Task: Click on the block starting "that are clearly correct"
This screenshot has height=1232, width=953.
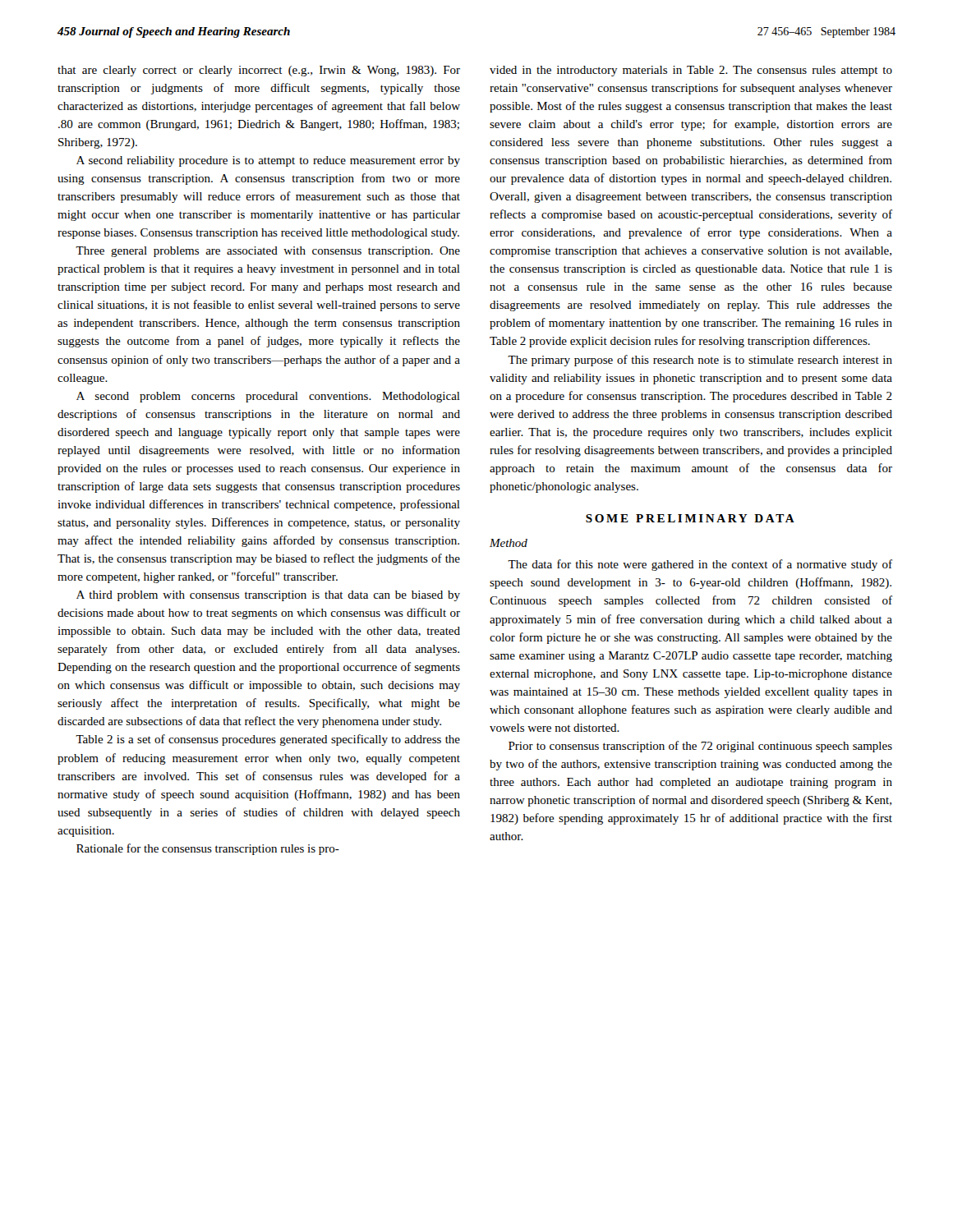Action: [x=259, y=106]
